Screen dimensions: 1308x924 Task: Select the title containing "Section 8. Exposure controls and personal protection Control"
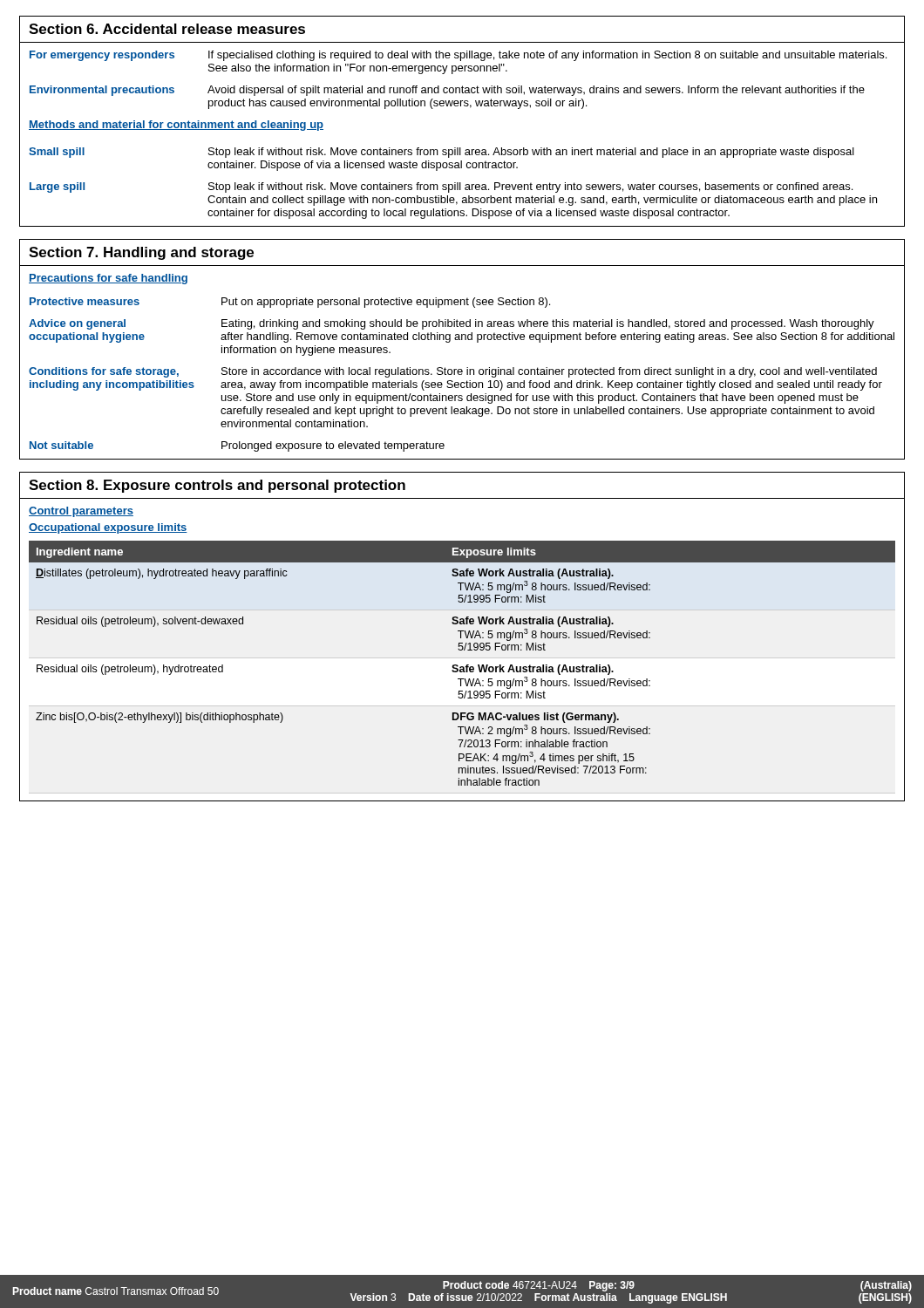pyautogui.click(x=462, y=636)
